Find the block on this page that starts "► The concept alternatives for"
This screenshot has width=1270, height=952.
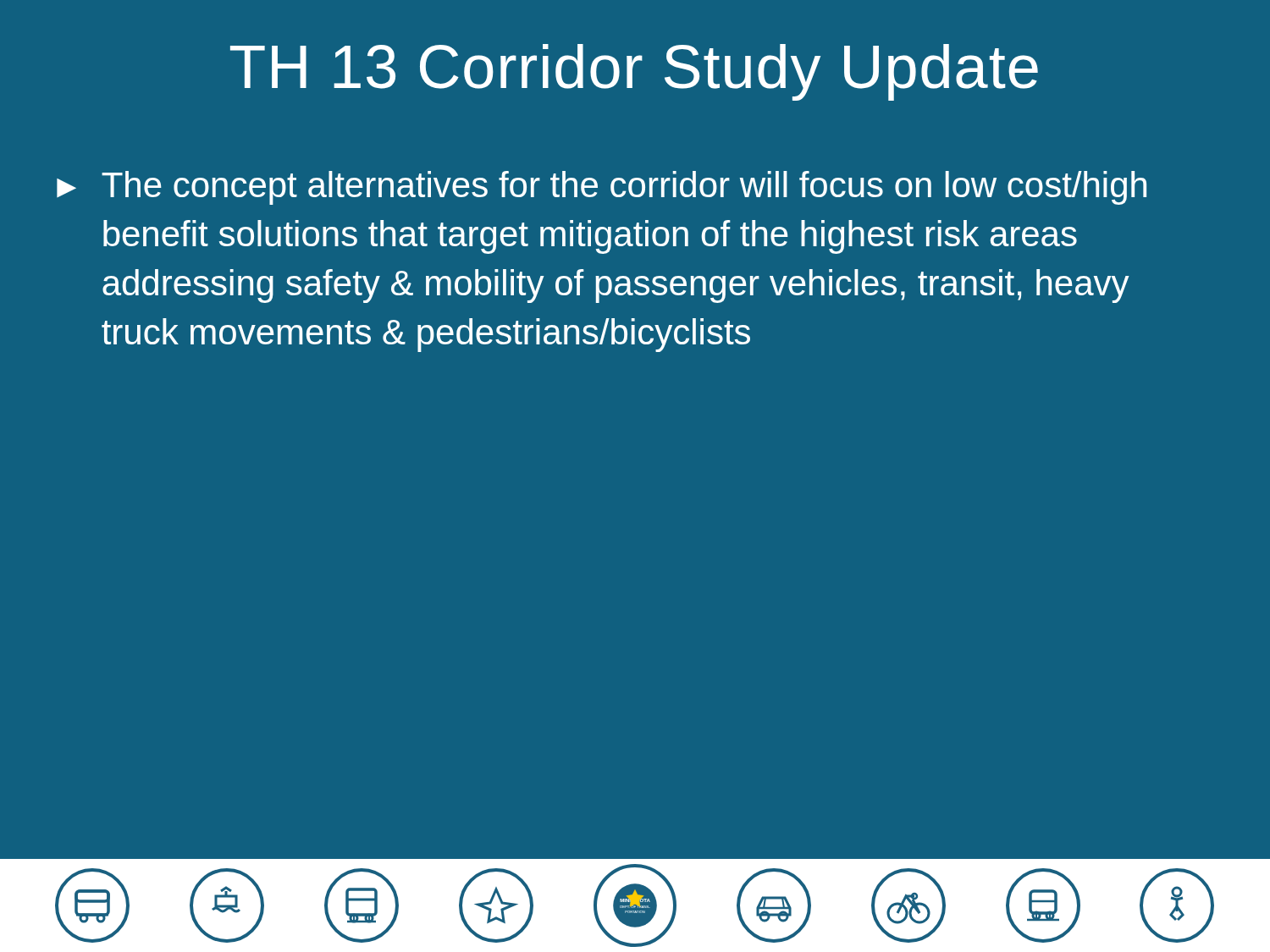point(627,259)
